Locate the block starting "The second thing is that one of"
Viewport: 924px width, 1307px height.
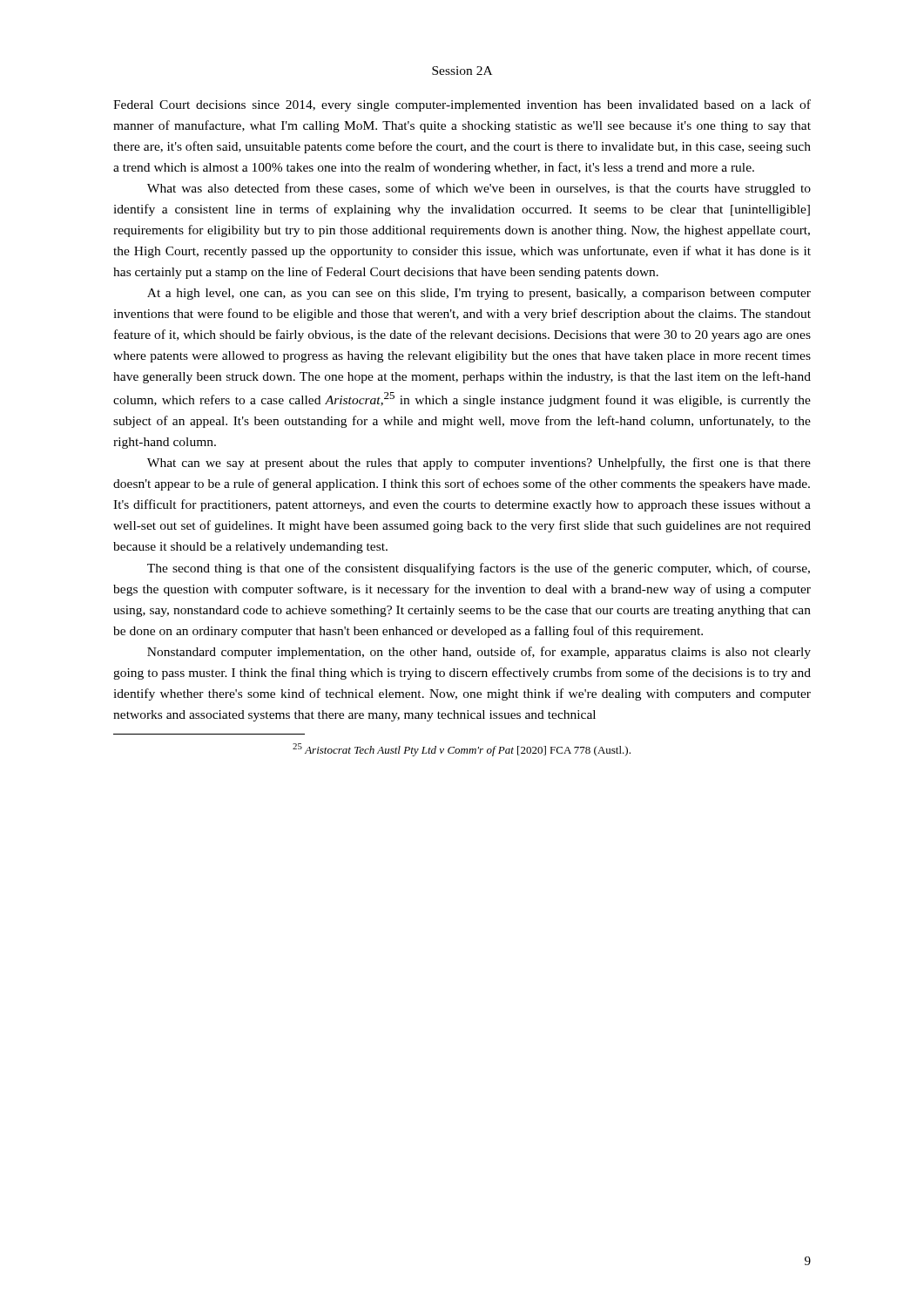point(462,599)
